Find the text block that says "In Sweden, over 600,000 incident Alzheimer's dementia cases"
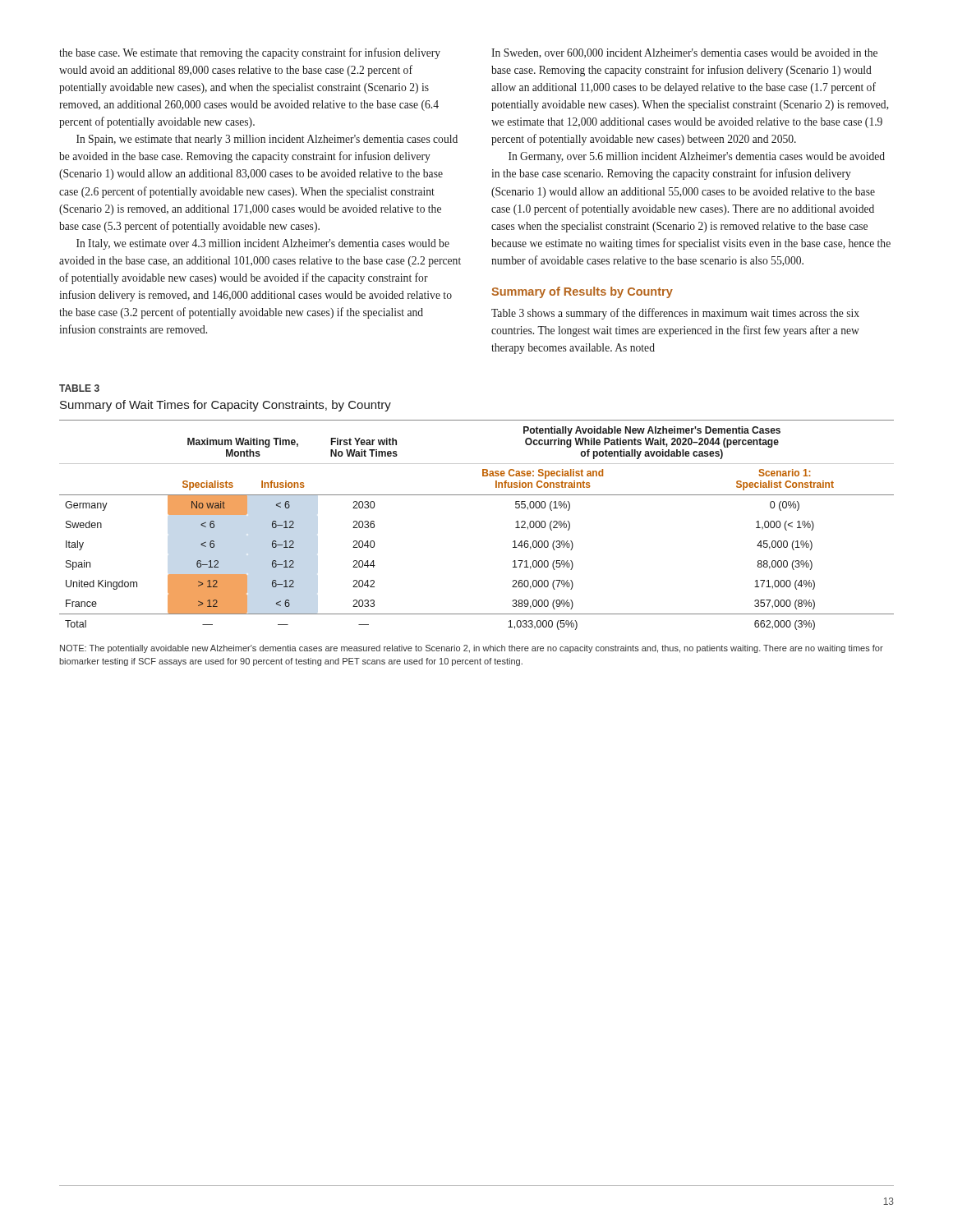This screenshot has height=1232, width=953. (x=693, y=96)
